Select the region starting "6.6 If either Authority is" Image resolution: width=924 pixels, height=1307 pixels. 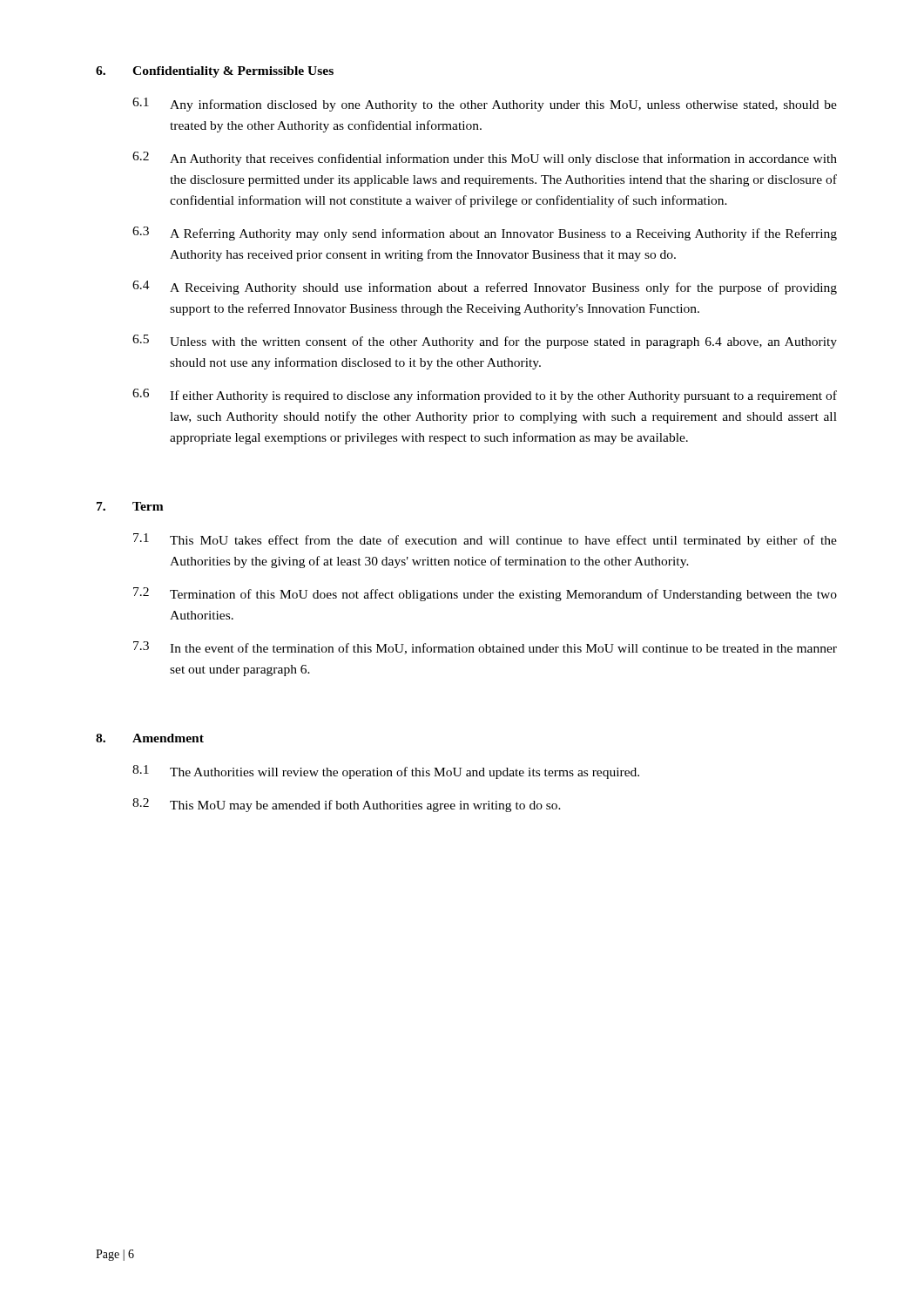466,417
